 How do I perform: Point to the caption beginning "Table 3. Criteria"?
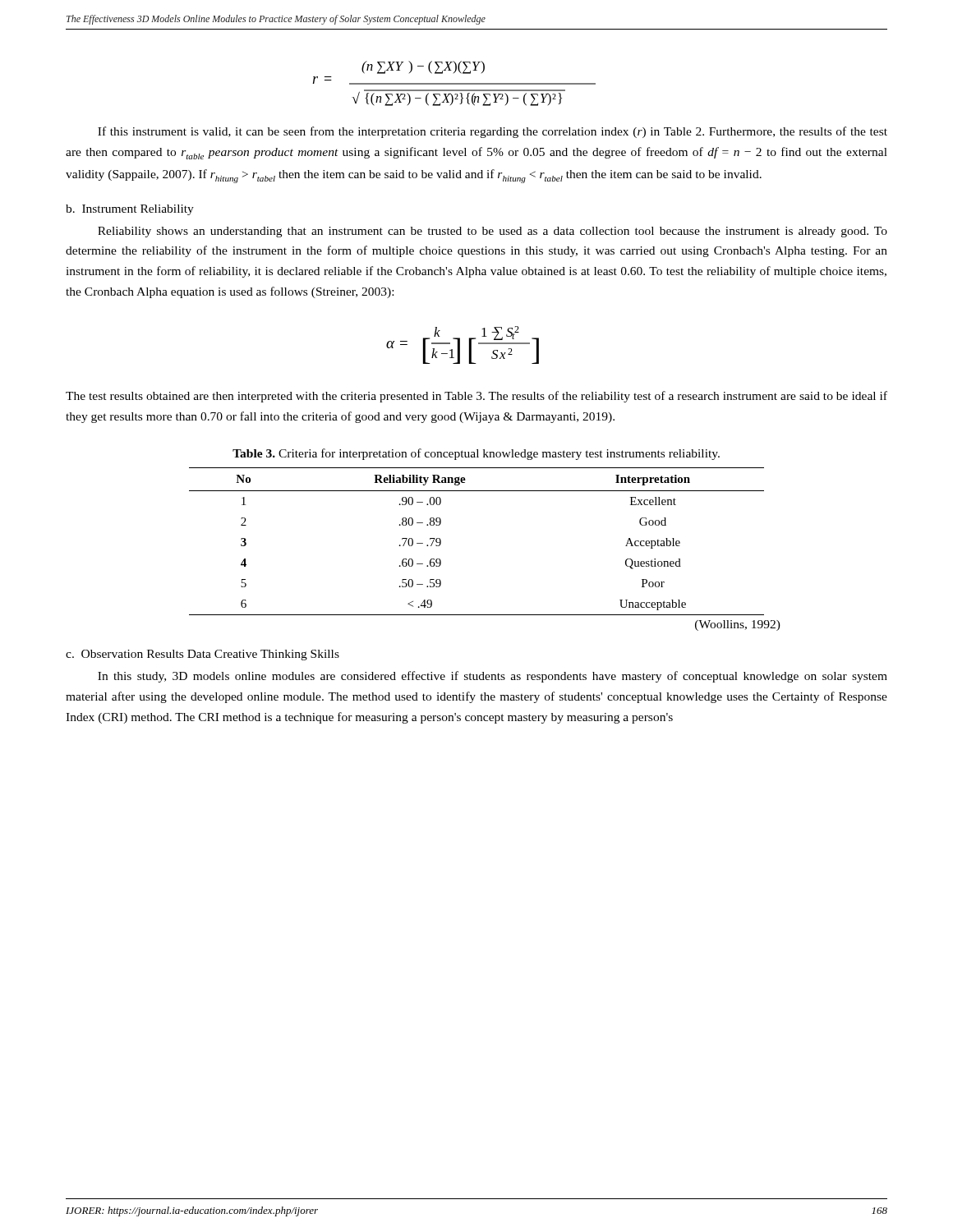[x=476, y=453]
